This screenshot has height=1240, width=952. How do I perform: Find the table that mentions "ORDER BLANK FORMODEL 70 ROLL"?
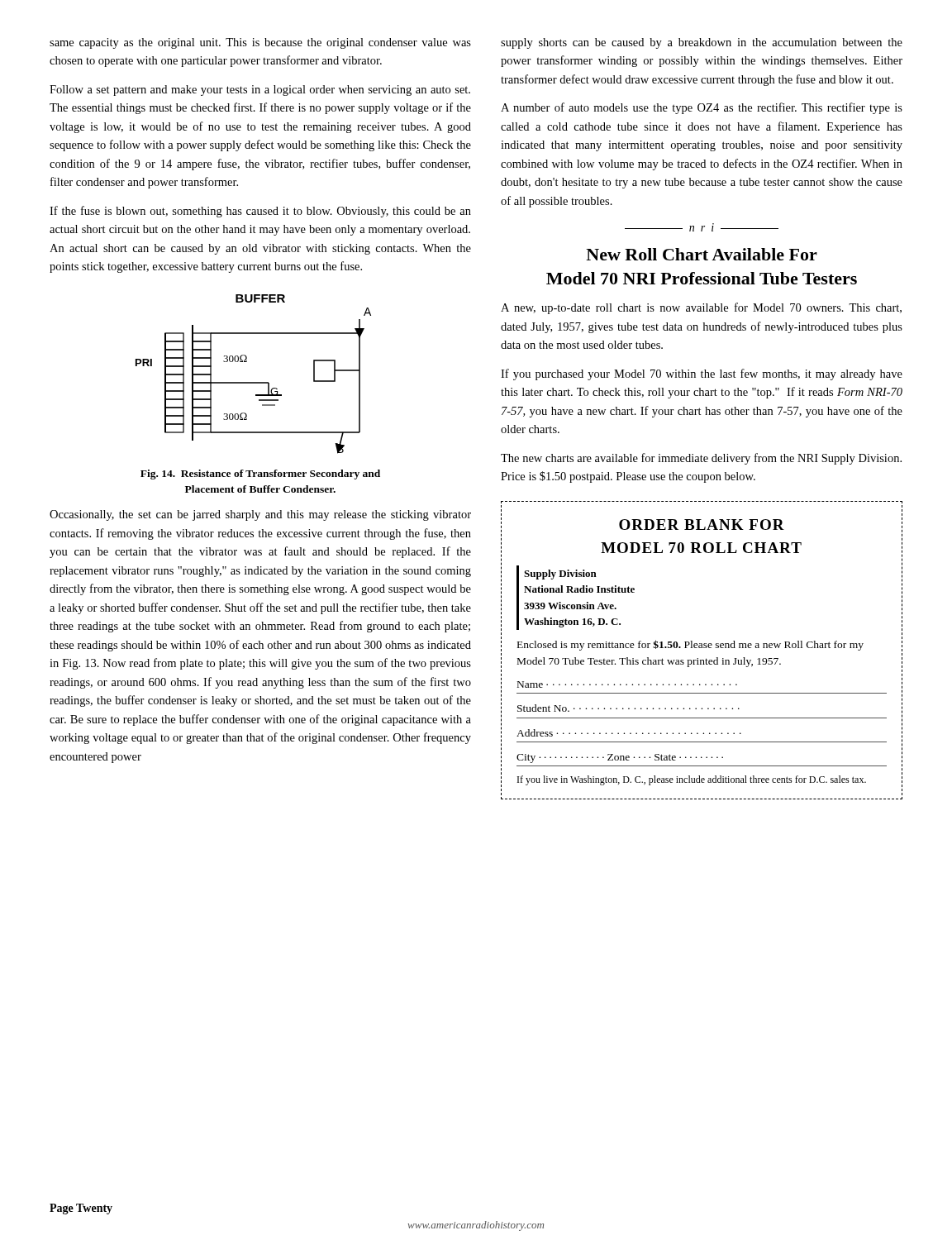pyautogui.click(x=702, y=650)
